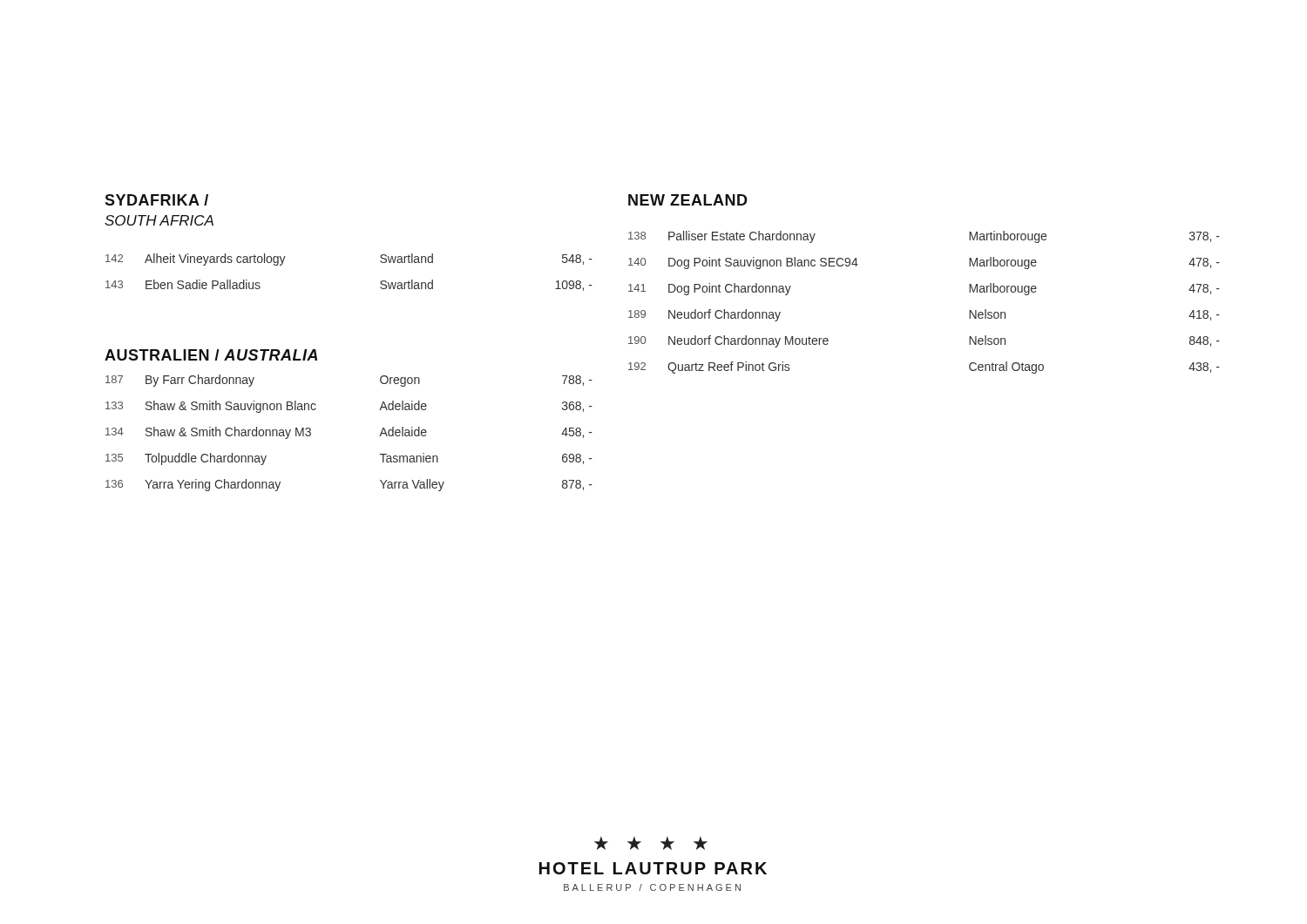Locate the element starting "SYDAFRIKA / SOUTH AFRICA"
The height and width of the screenshot is (924, 1307).
(x=156, y=200)
